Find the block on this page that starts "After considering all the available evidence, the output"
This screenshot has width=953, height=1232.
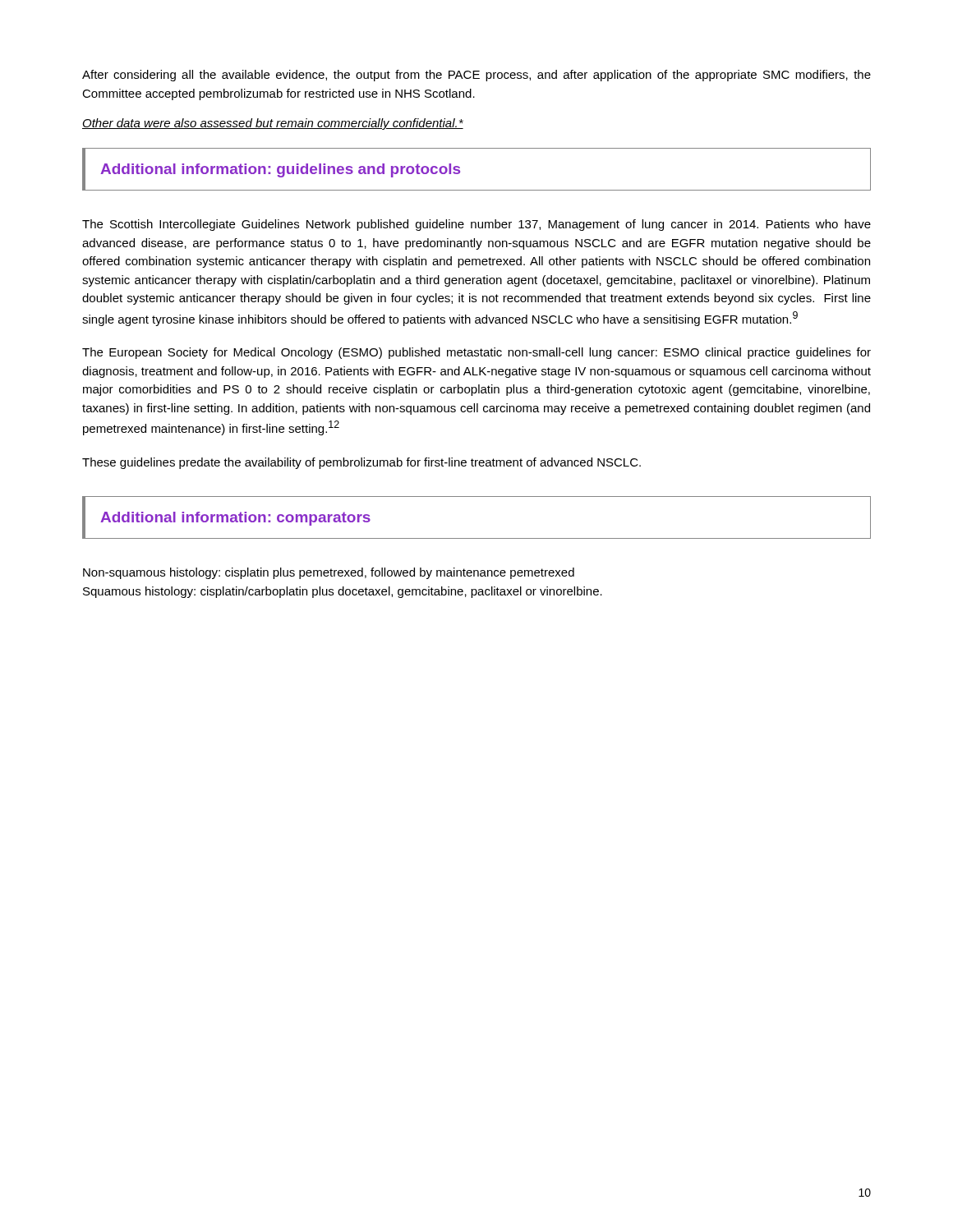pyautogui.click(x=476, y=84)
